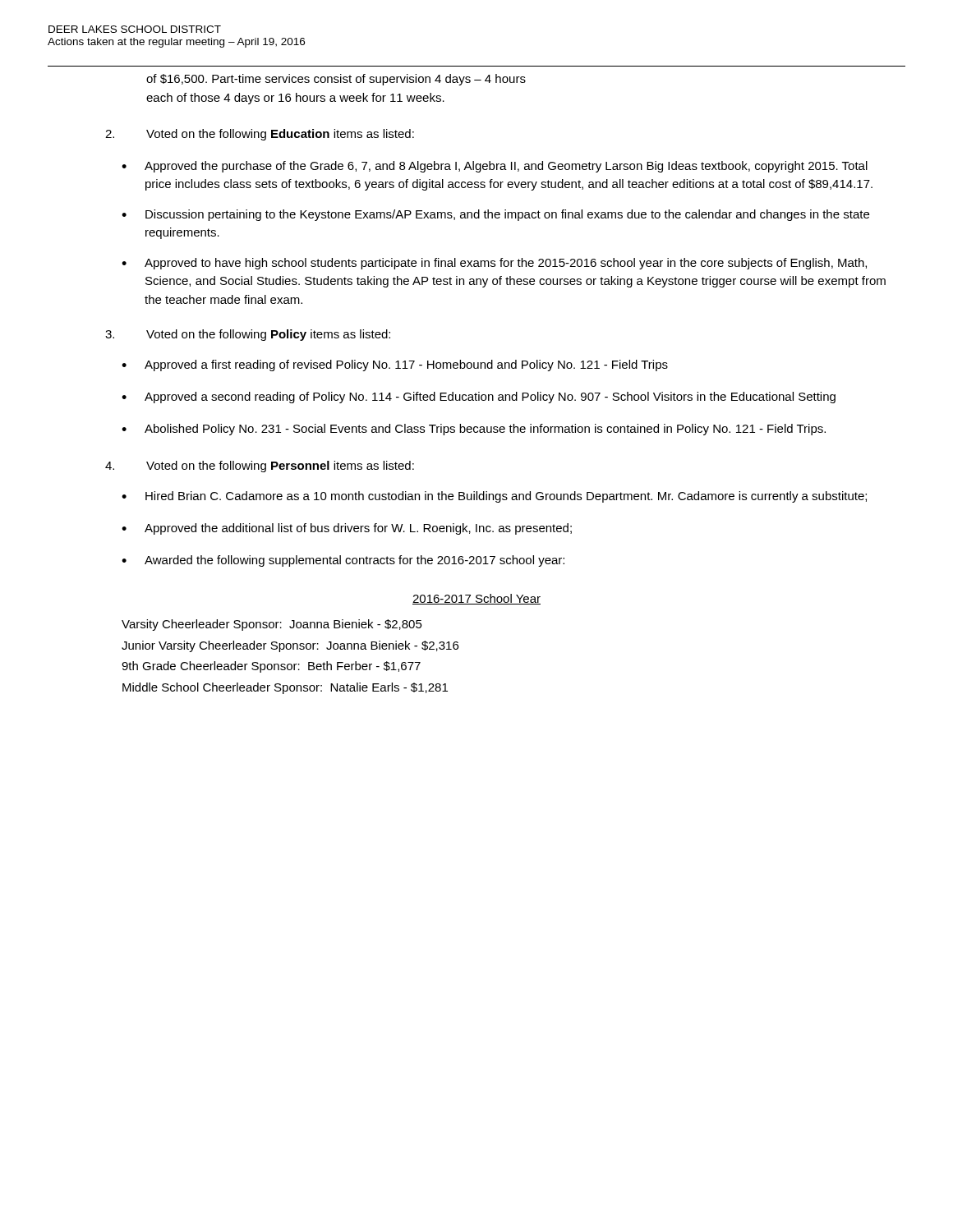Point to the region starting "Varsity Cheerleader Sponsor: Joanna Bieniek - $2,805"

tap(290, 655)
